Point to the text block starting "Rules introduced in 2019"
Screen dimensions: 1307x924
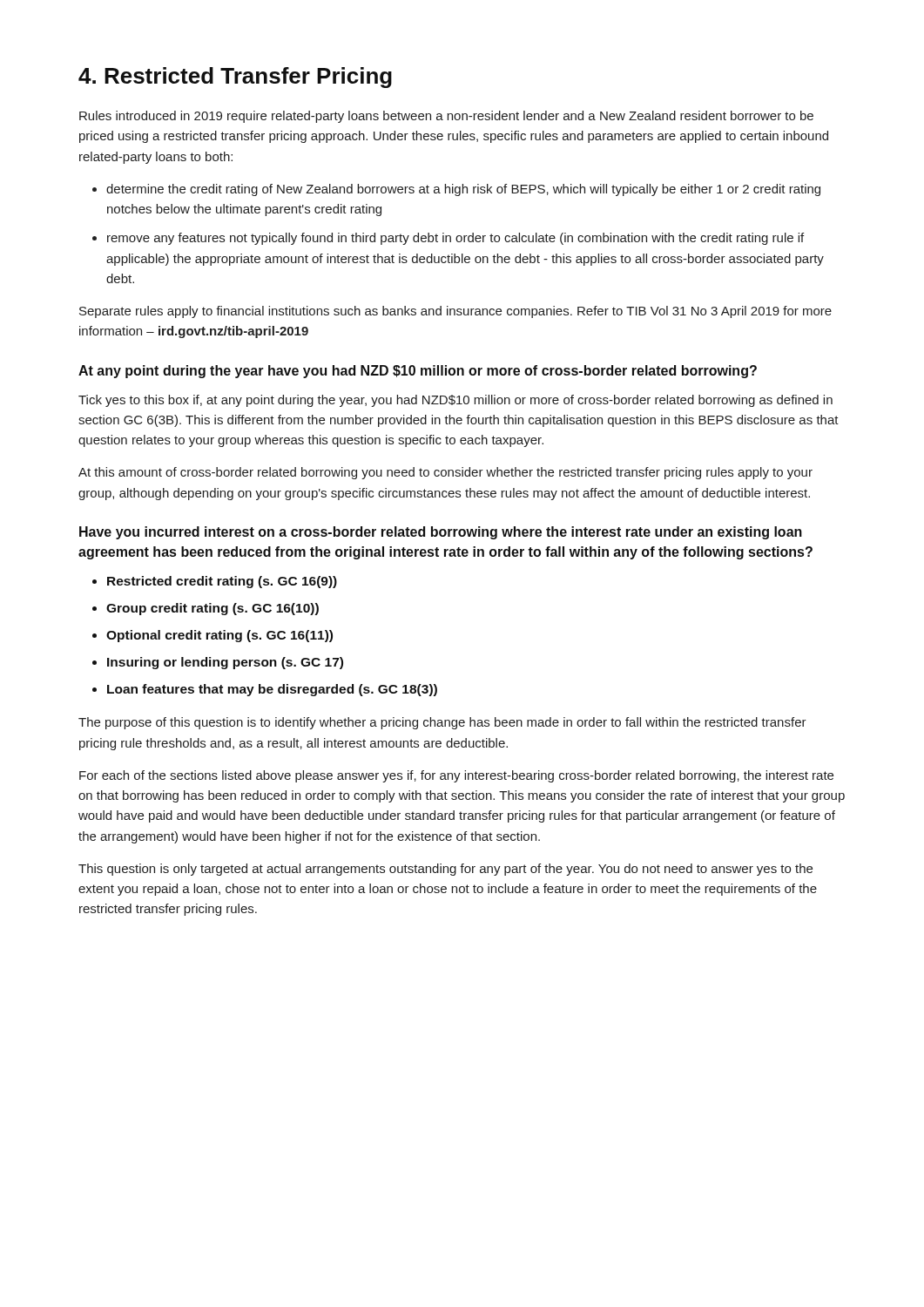[x=462, y=136]
